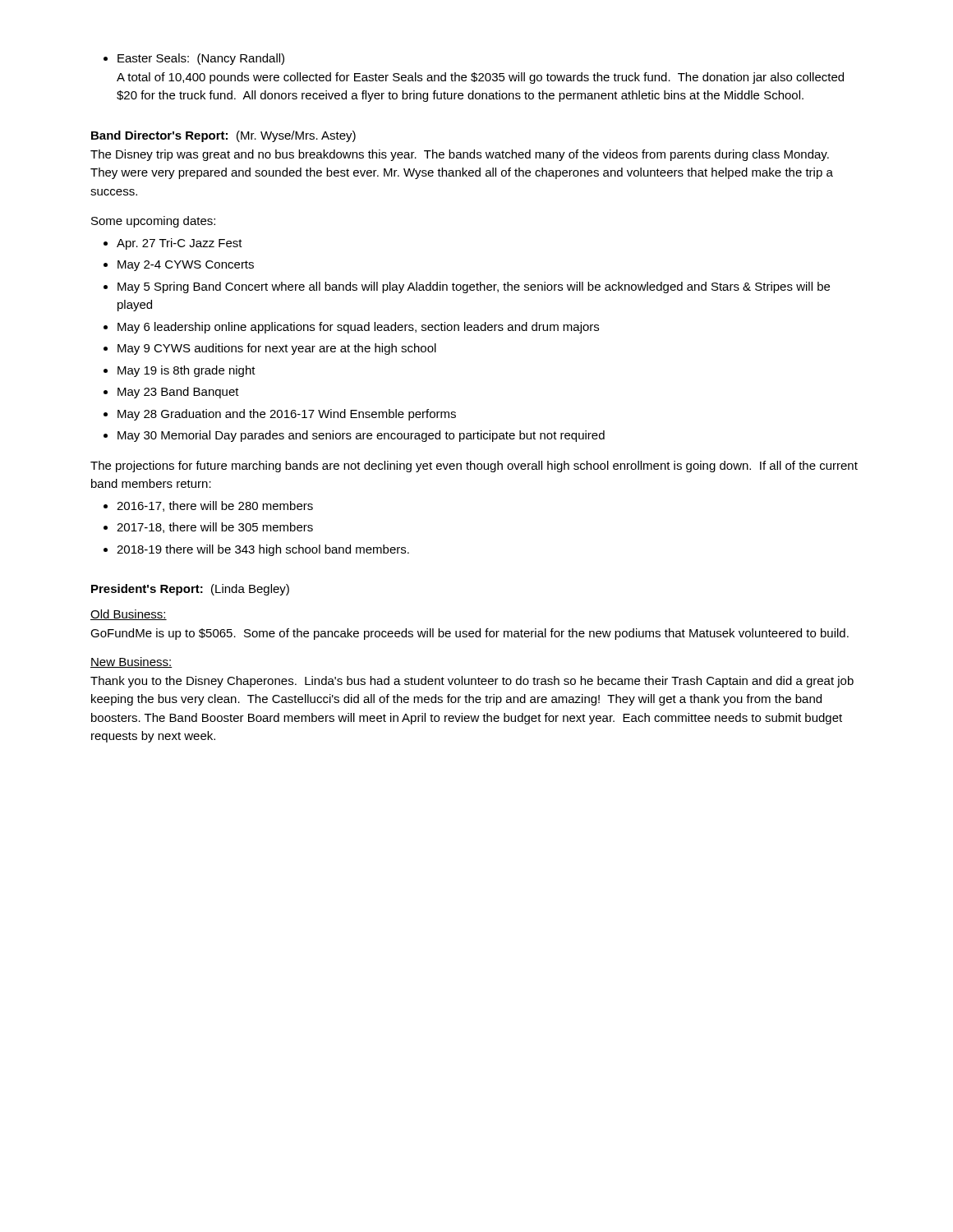
Task: Click on the passage starting "President's Report: (Linda"
Action: tap(190, 588)
